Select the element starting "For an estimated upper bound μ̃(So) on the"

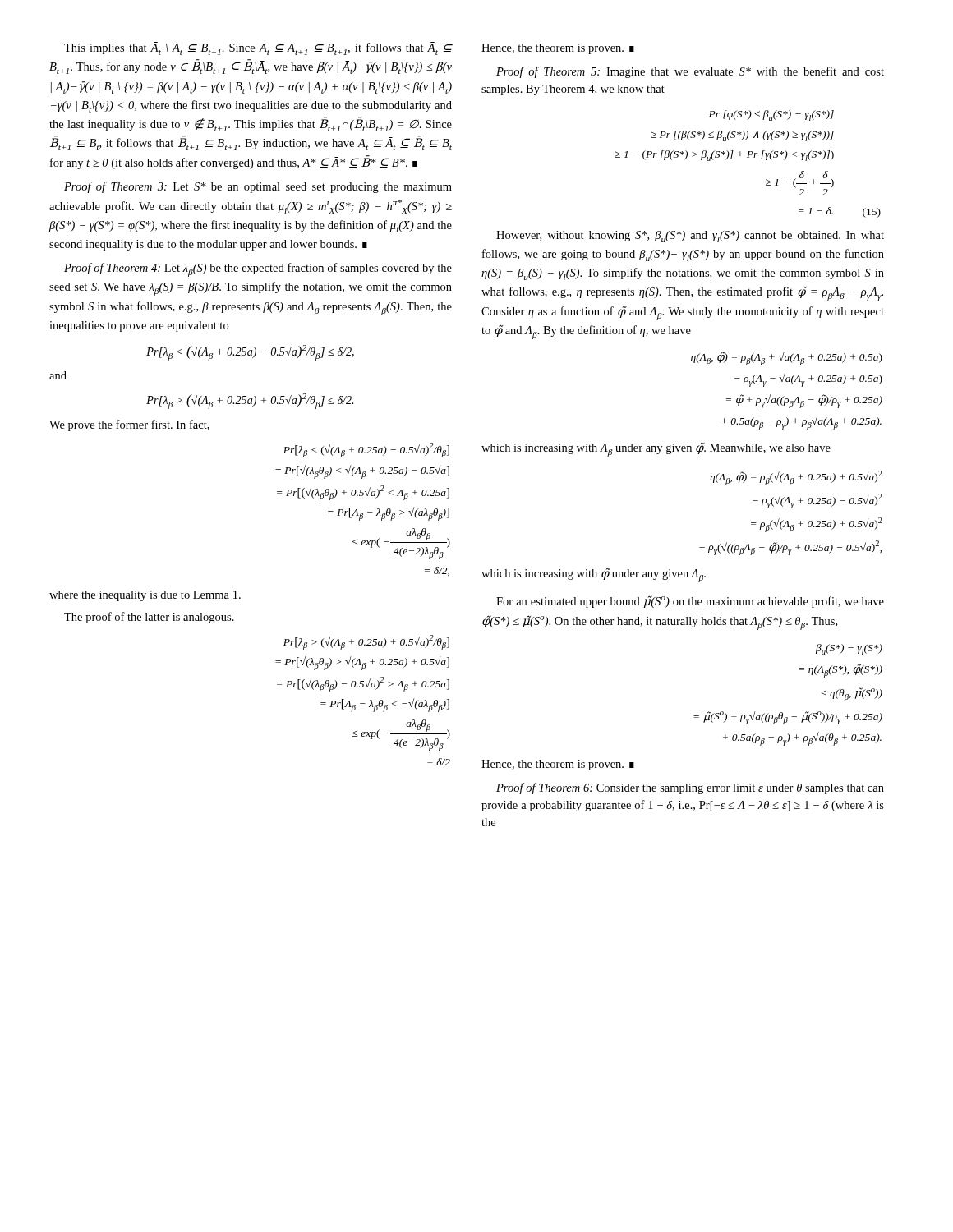(683, 611)
